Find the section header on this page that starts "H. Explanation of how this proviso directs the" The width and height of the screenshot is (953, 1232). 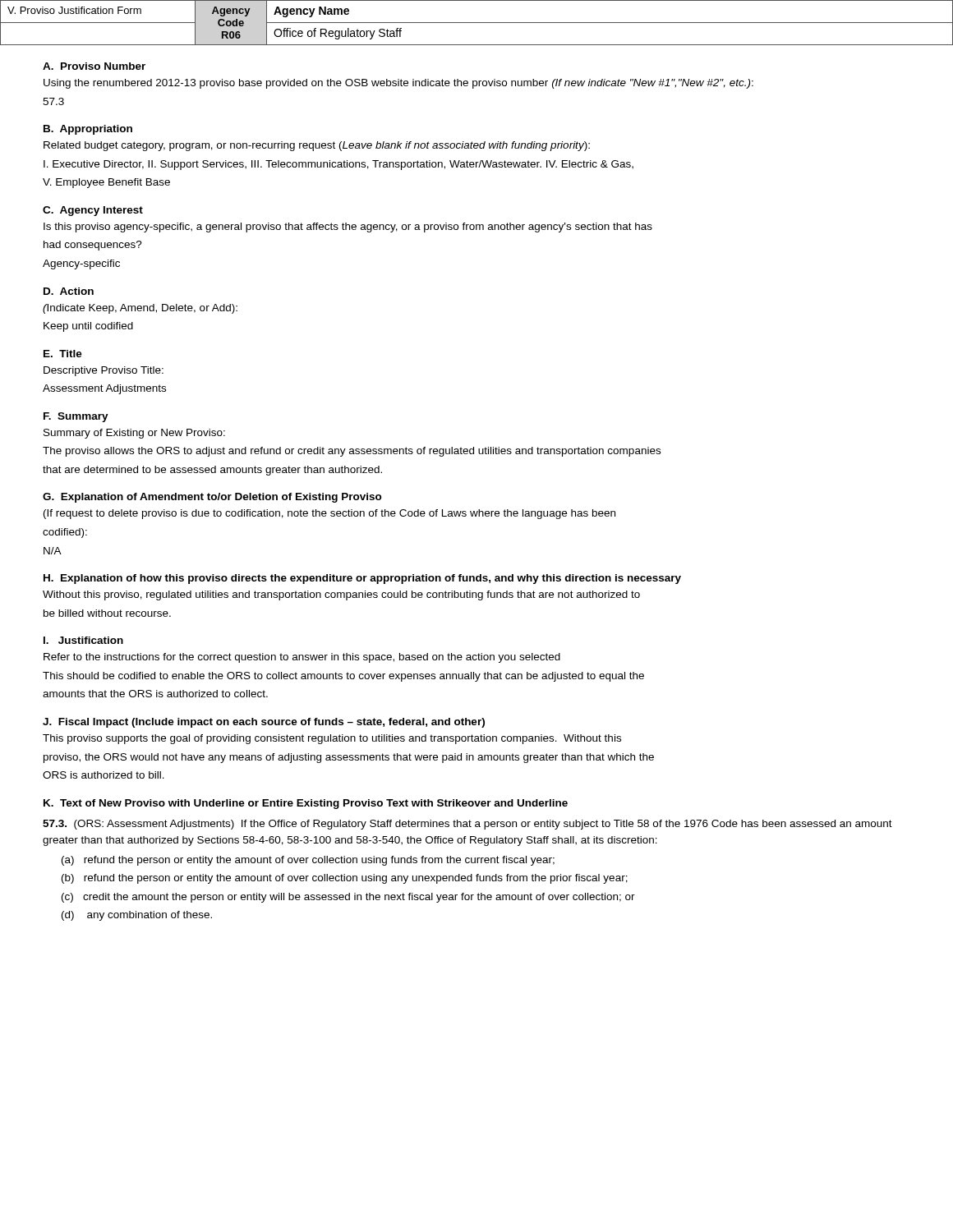pos(362,578)
